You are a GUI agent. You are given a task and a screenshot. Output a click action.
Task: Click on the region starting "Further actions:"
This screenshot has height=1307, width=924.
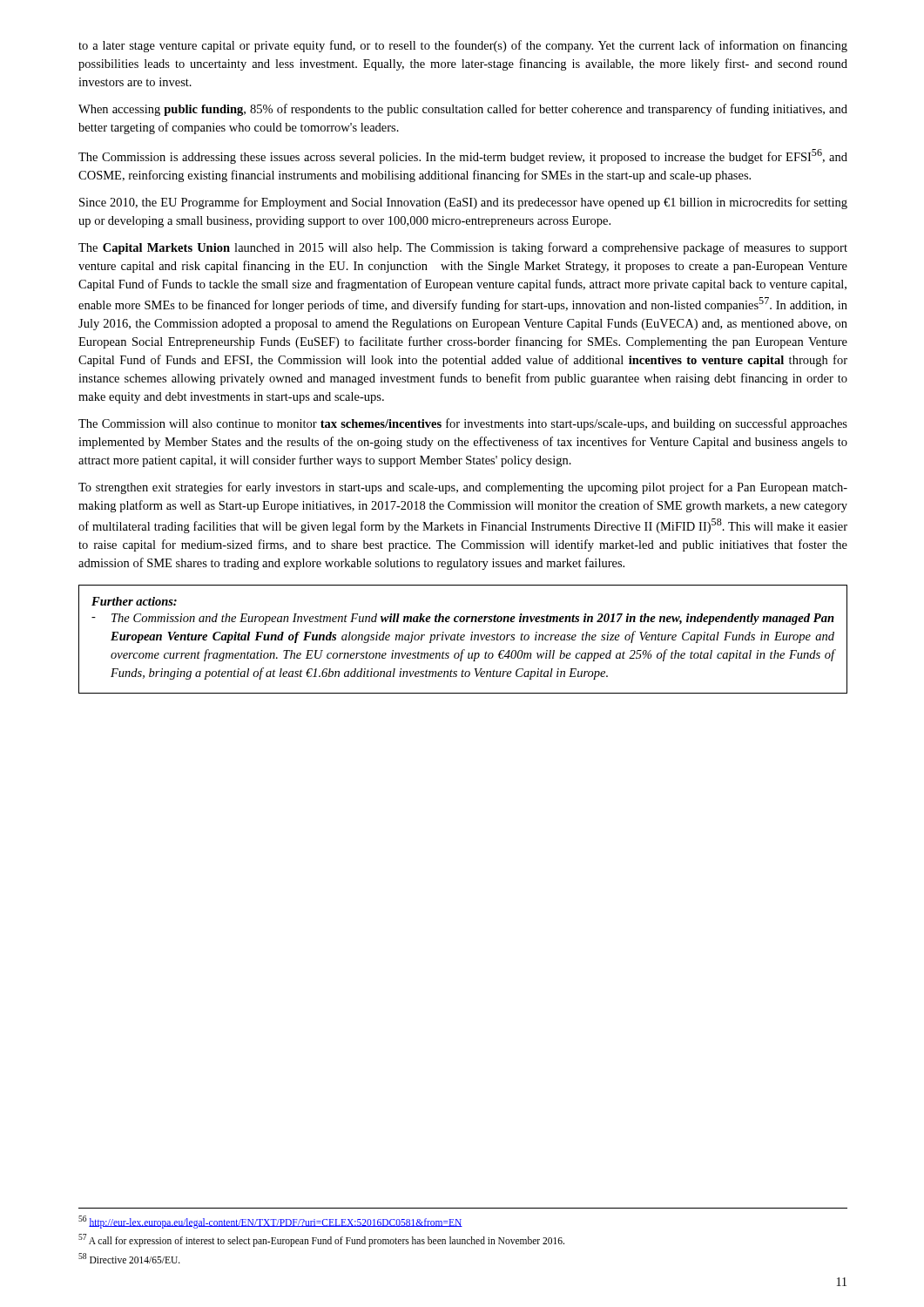134,601
